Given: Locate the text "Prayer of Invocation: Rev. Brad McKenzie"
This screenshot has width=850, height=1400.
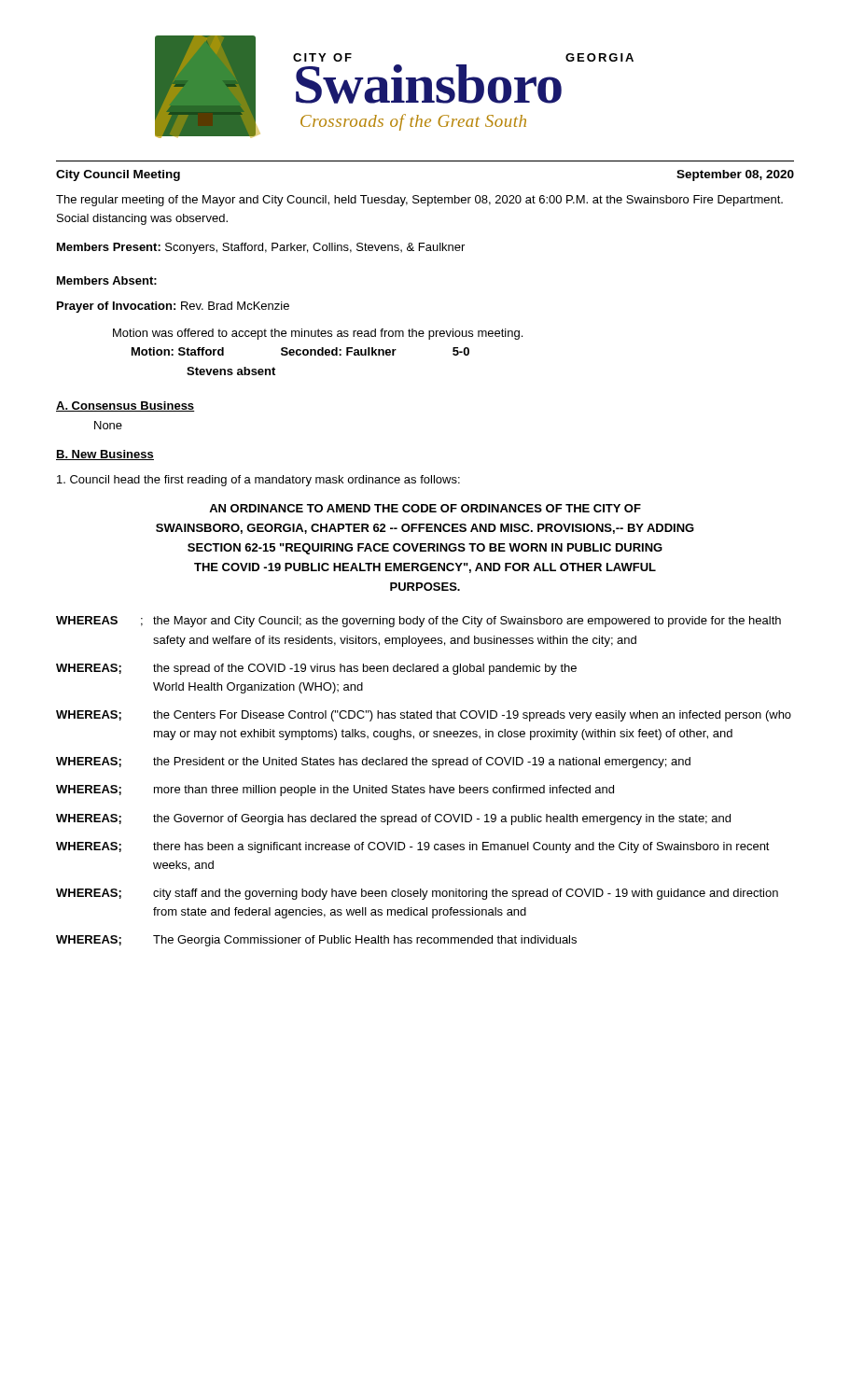Looking at the screenshot, I should click(x=173, y=305).
